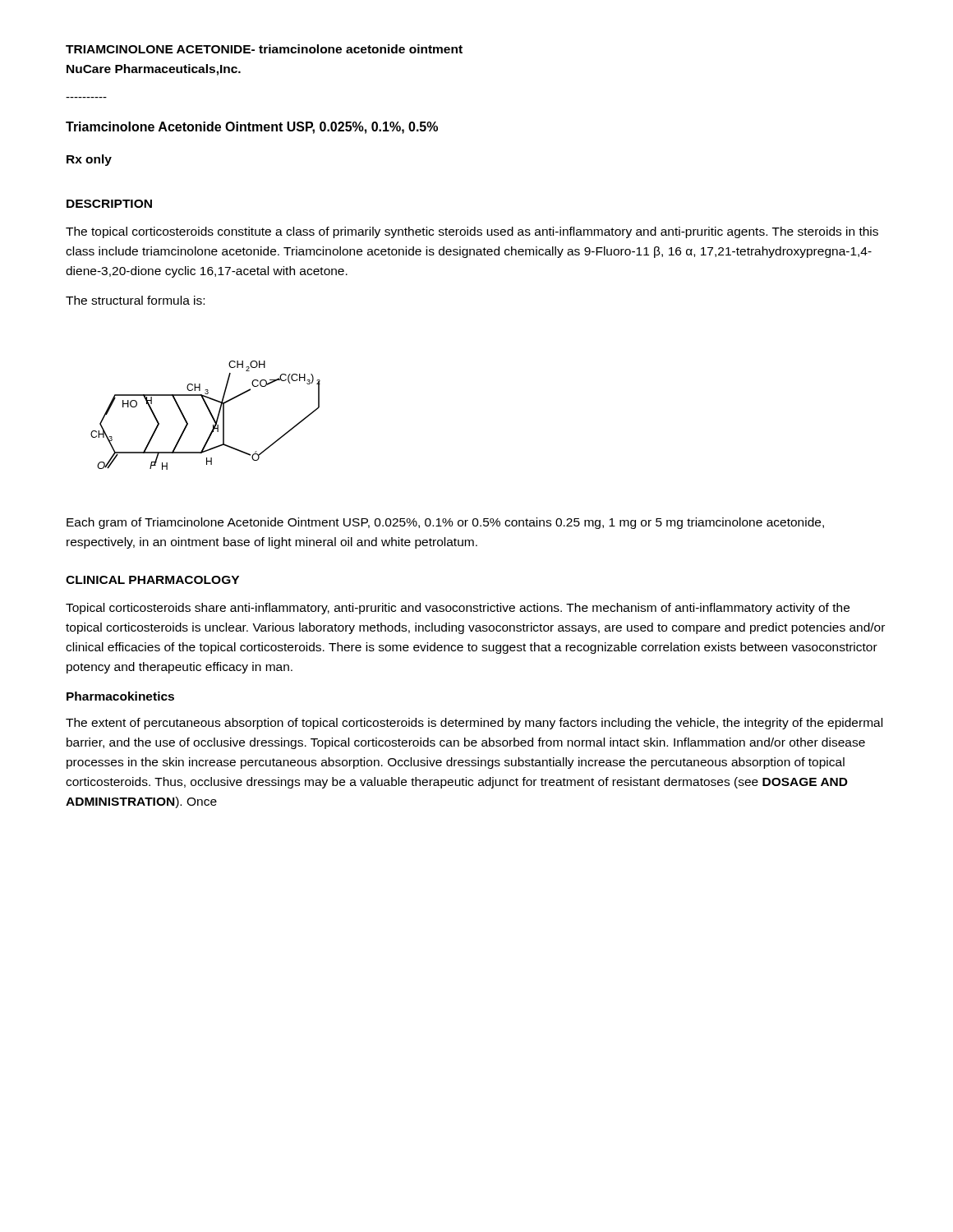Locate the text block that says "The topical corticosteroids constitute"

pos(472,251)
